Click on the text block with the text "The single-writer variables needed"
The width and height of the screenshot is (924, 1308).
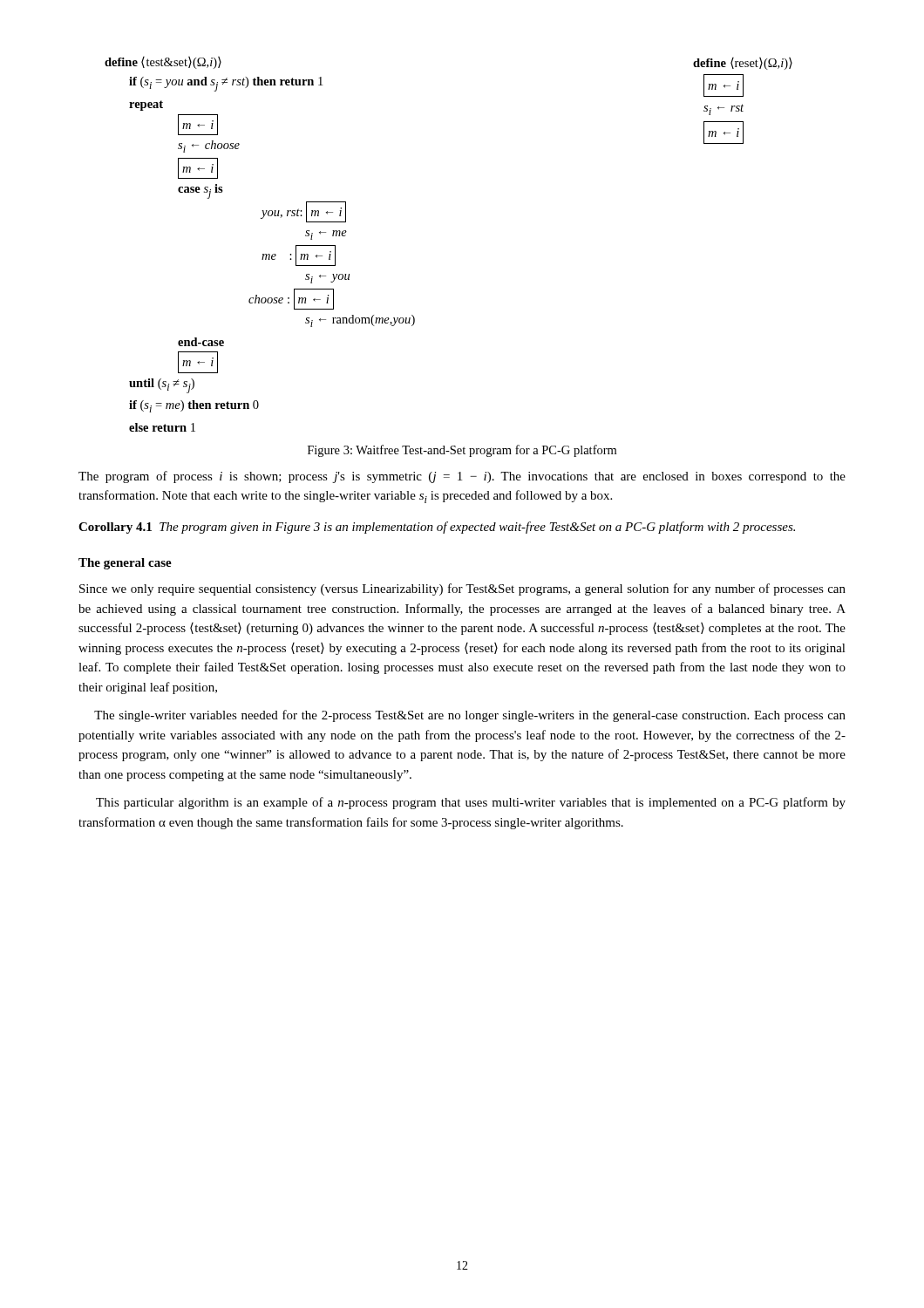[x=462, y=745]
